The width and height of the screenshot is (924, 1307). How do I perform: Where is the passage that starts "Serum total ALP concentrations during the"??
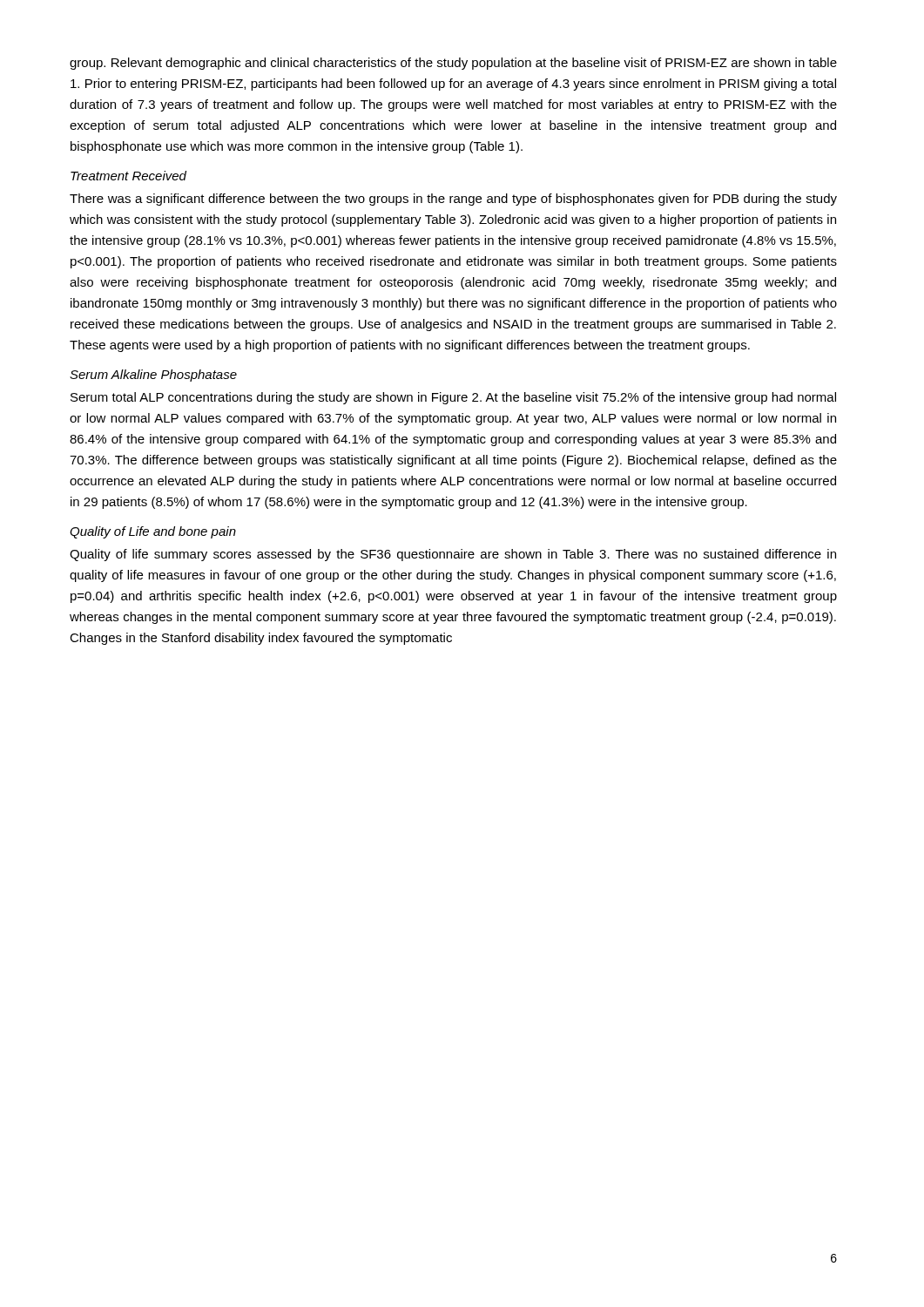[x=453, y=449]
